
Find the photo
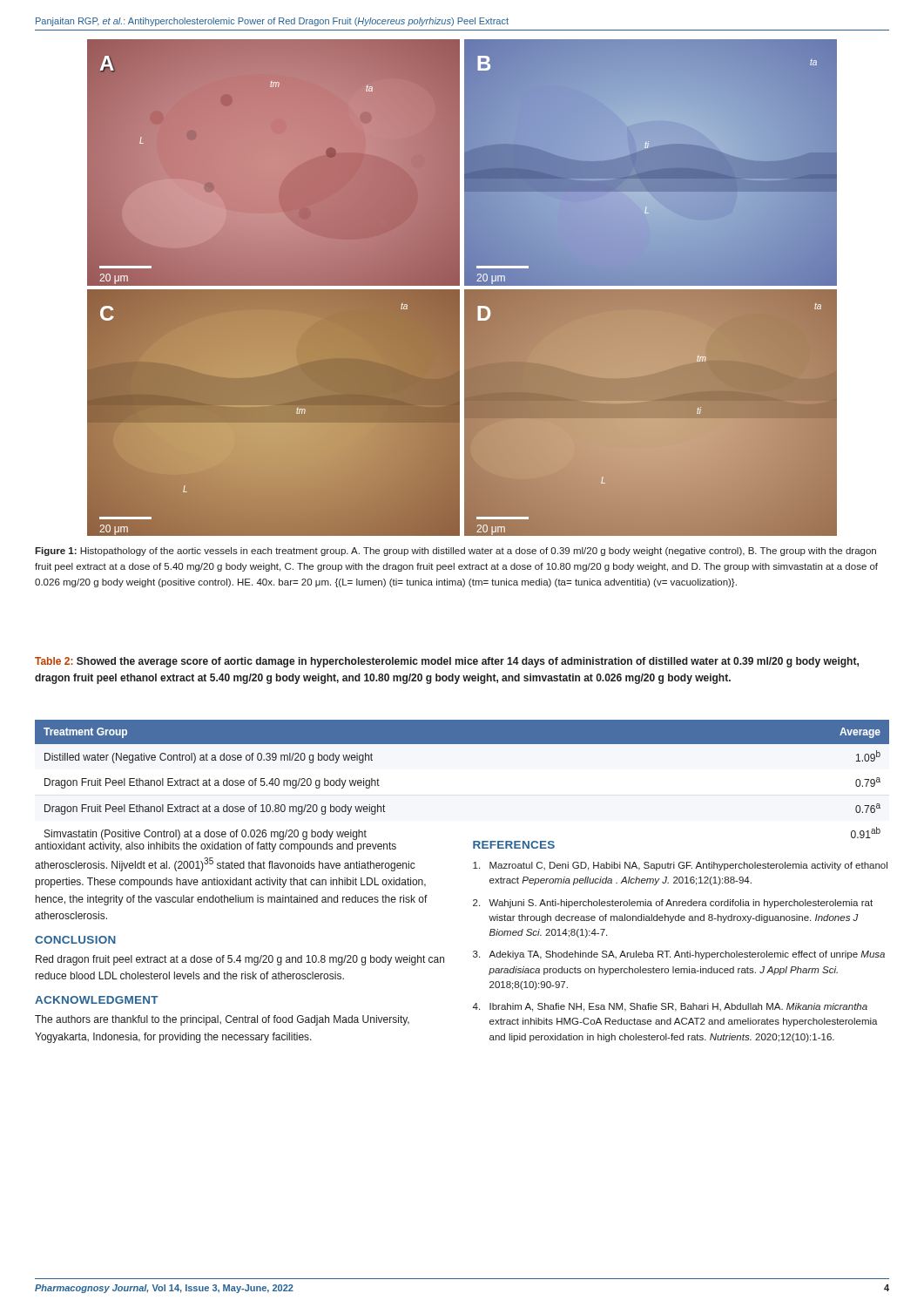pos(462,288)
